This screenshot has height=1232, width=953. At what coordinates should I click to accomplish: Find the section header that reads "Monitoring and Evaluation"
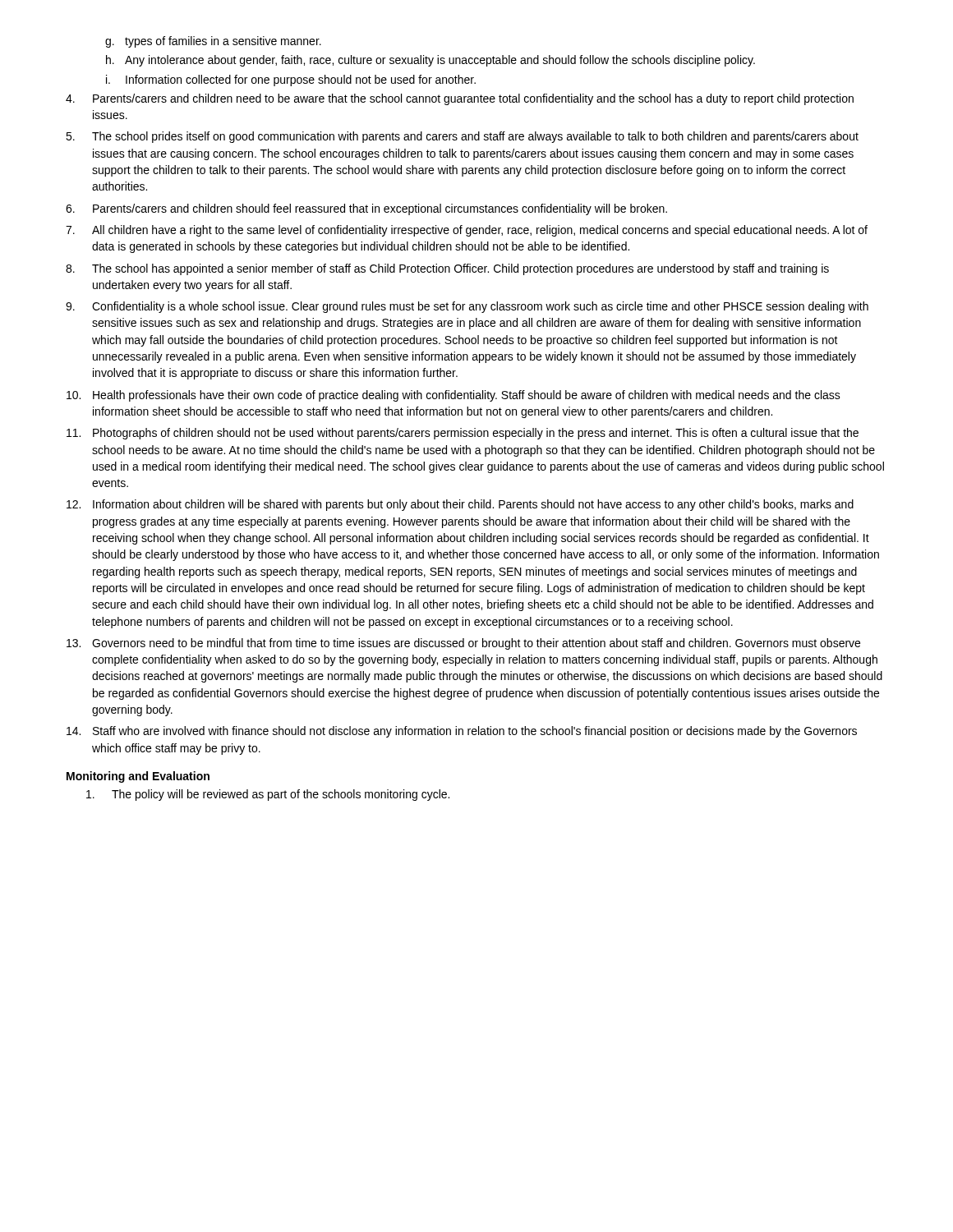tap(138, 776)
